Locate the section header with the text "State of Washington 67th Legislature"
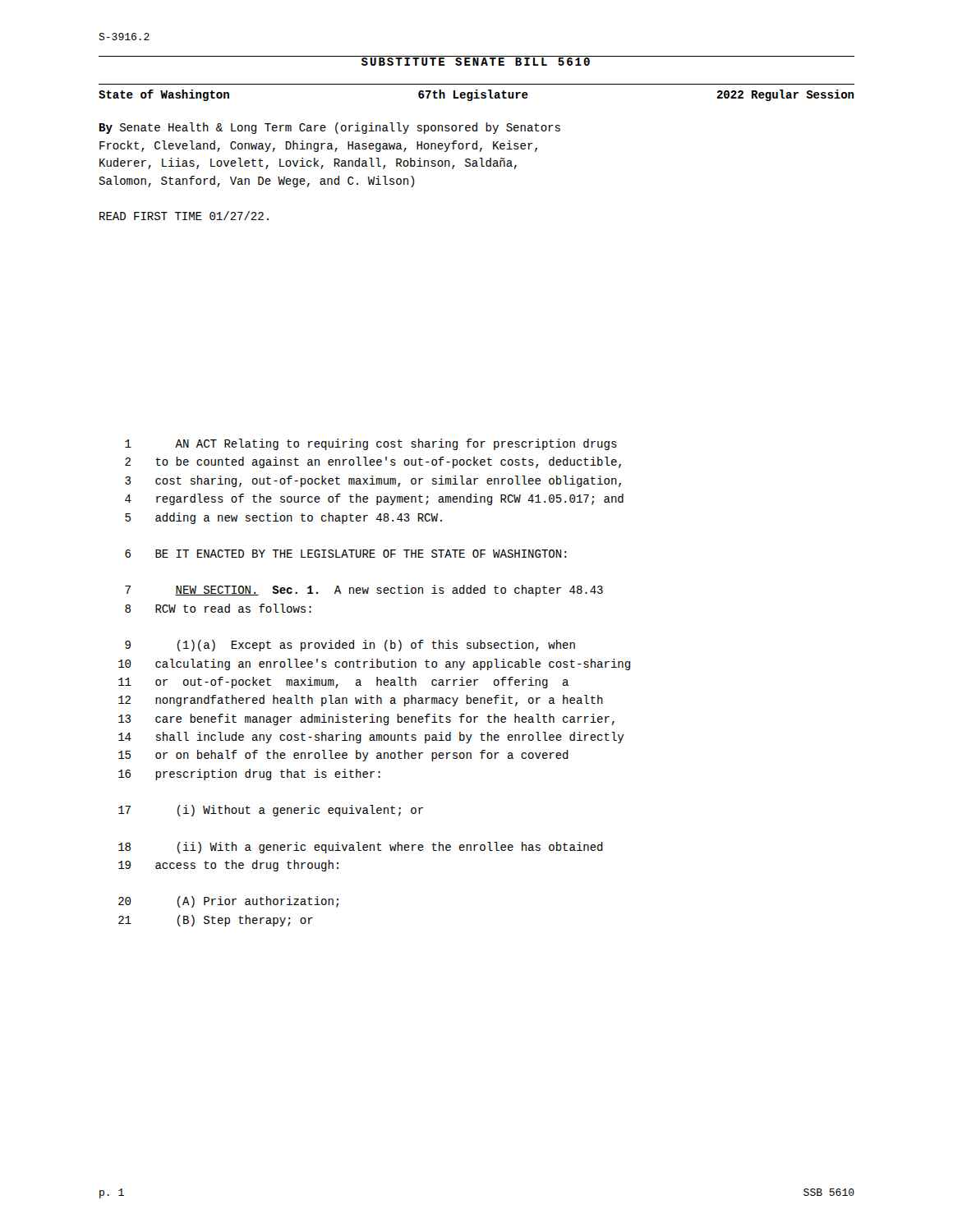953x1232 pixels. point(476,95)
